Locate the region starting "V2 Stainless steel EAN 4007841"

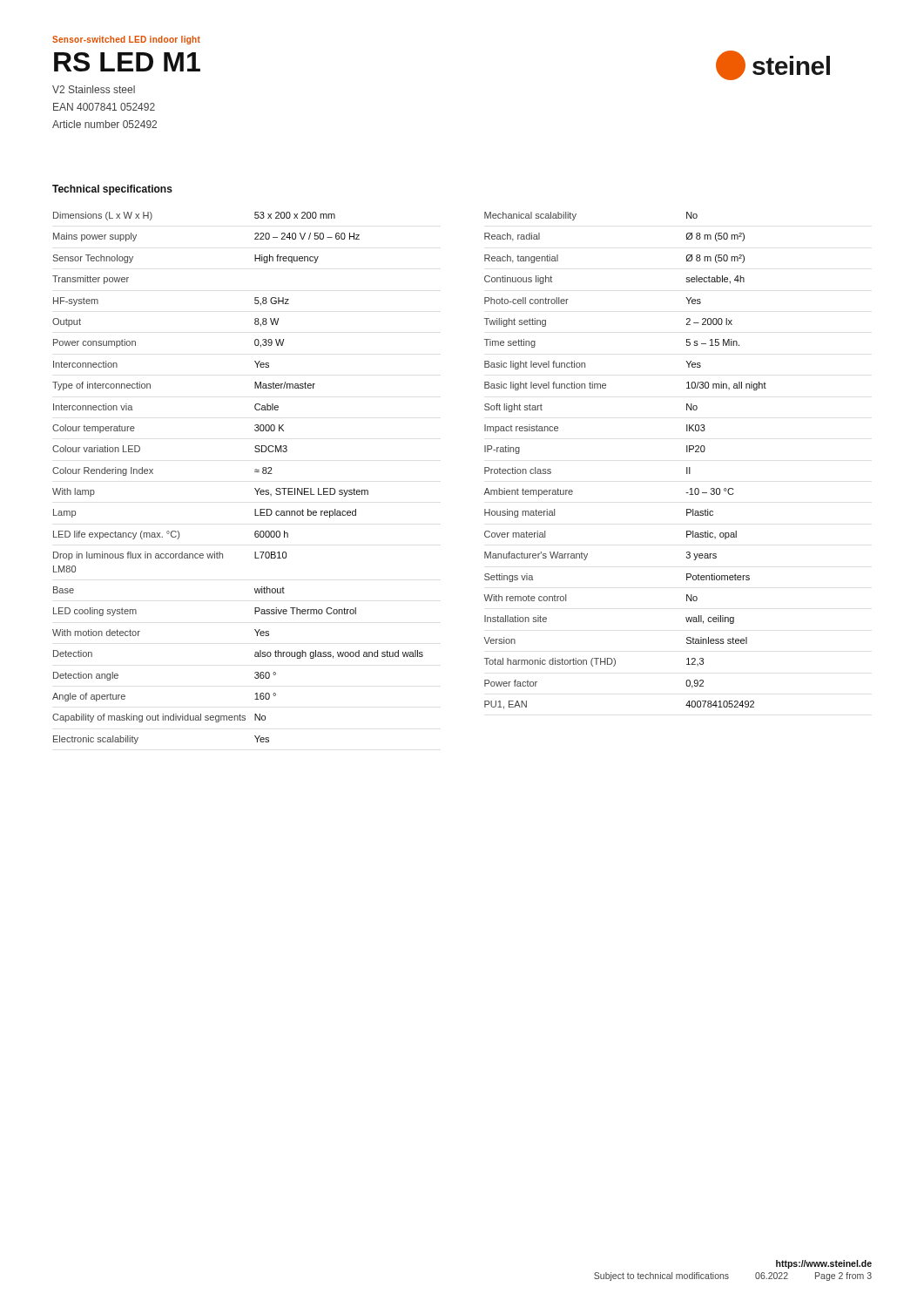tap(105, 107)
